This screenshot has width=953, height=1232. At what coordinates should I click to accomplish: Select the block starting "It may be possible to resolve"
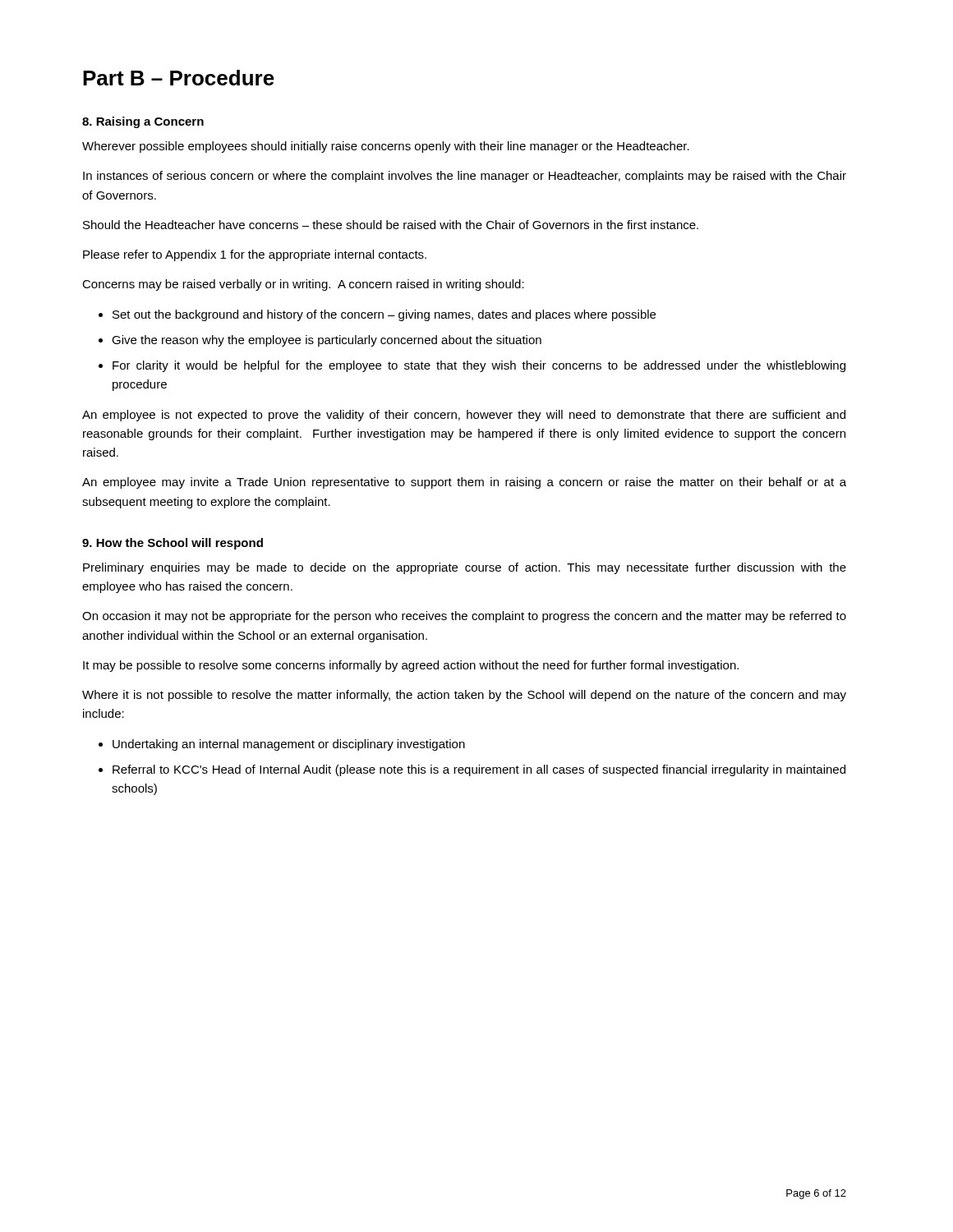(x=411, y=665)
